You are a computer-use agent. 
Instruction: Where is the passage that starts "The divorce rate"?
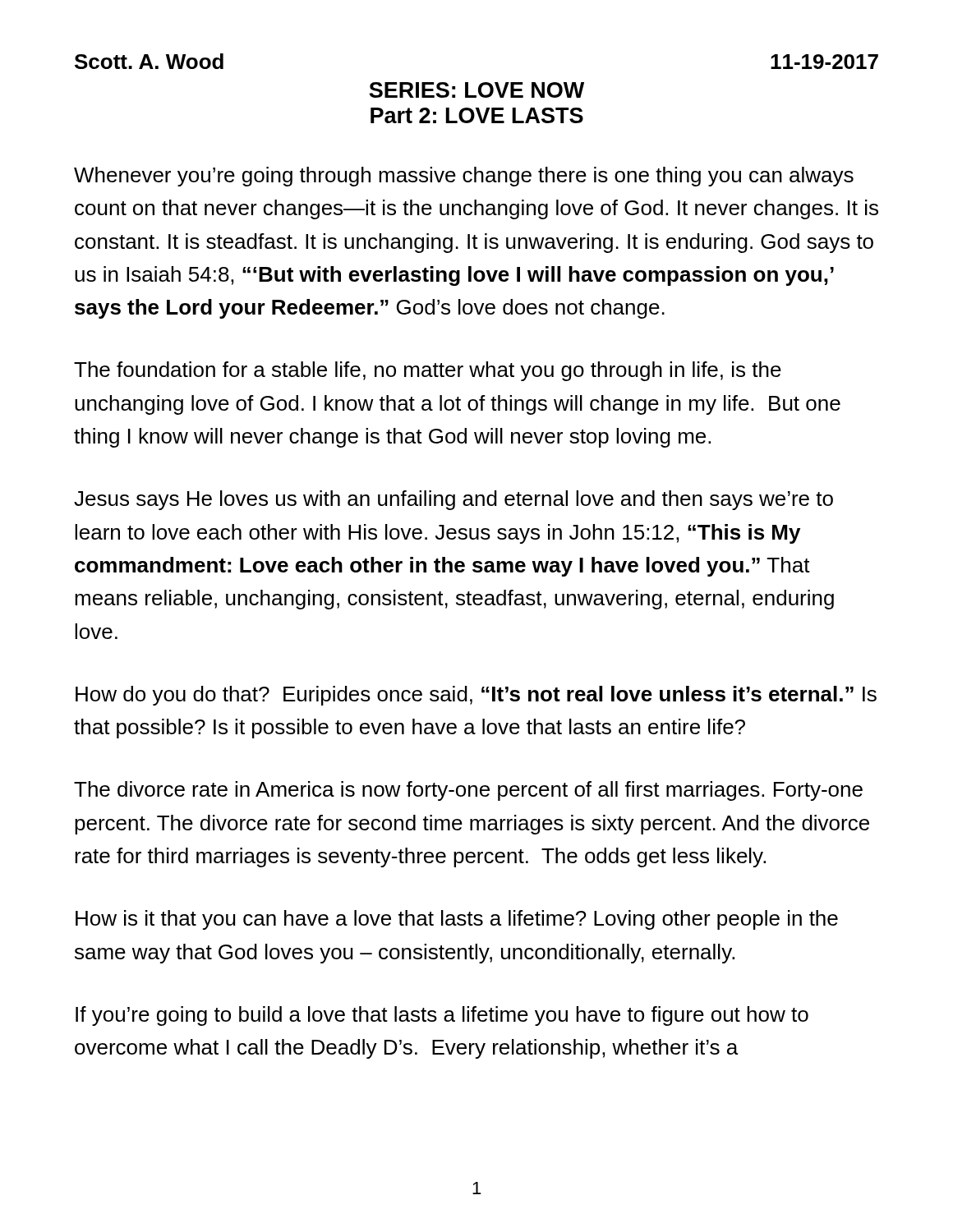point(472,823)
